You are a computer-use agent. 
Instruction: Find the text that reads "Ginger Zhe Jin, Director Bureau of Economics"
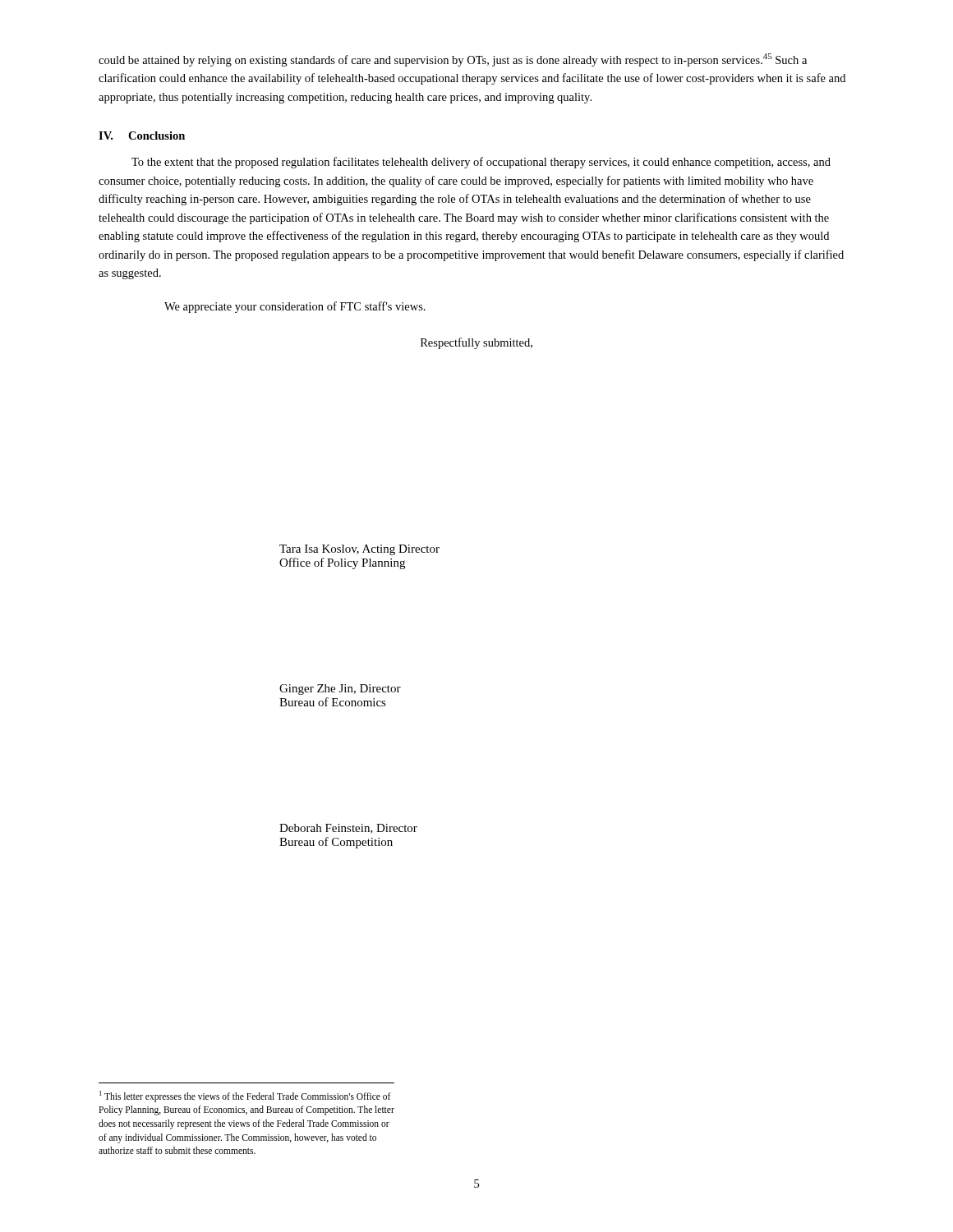coord(340,695)
